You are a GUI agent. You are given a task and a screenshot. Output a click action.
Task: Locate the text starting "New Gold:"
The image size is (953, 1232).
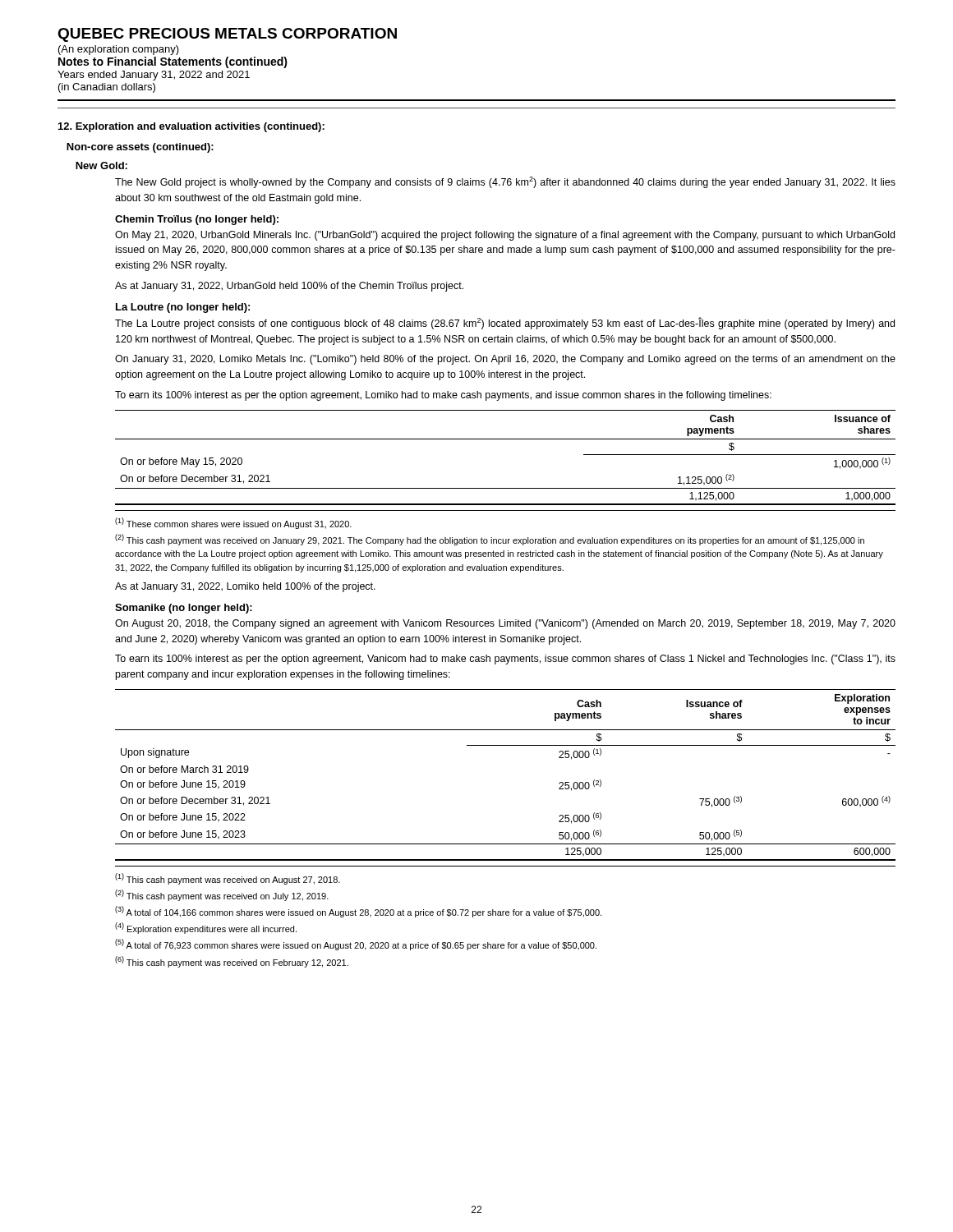click(x=93, y=165)
